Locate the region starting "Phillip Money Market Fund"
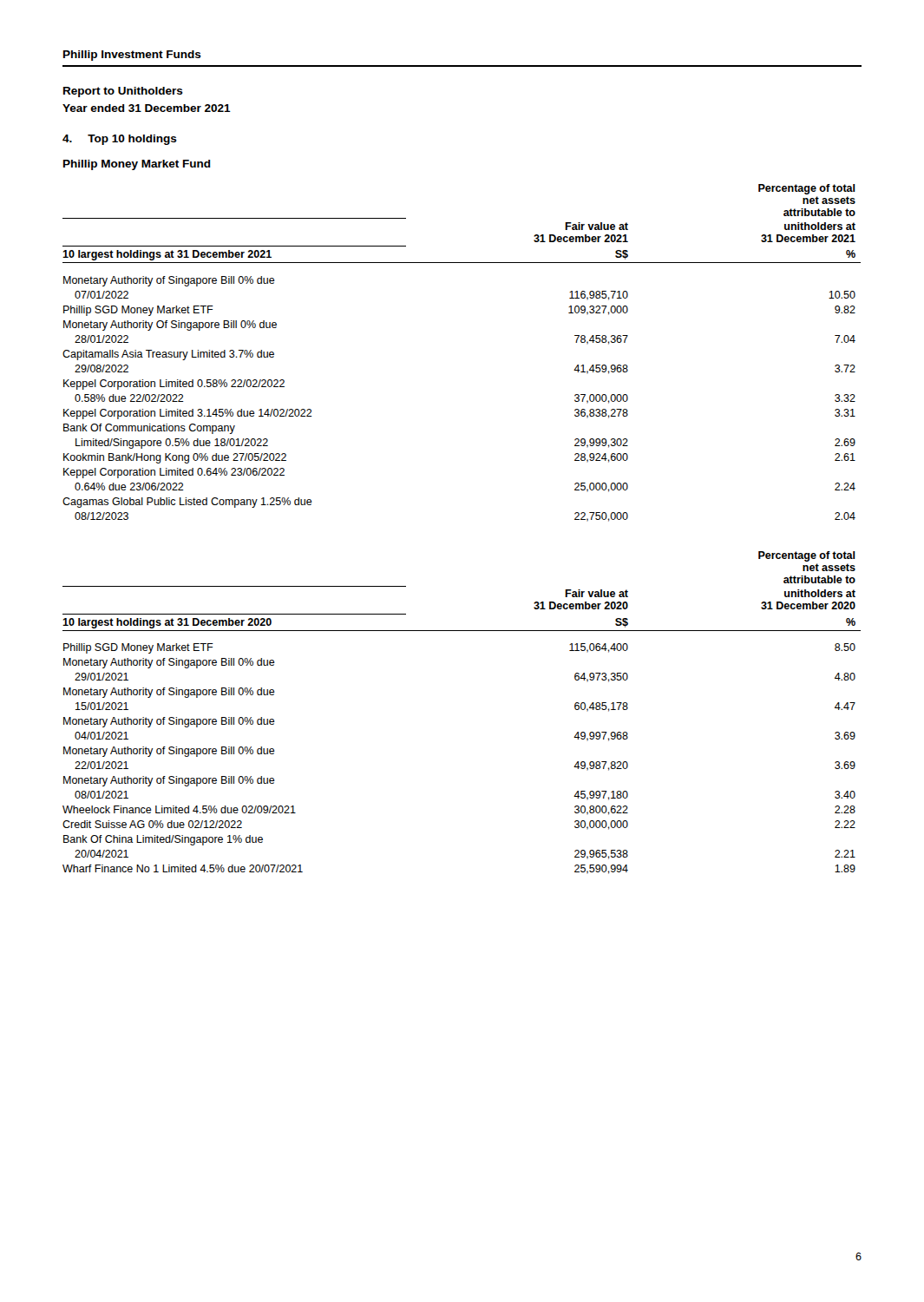Viewport: 924px width, 1302px height. tap(137, 163)
